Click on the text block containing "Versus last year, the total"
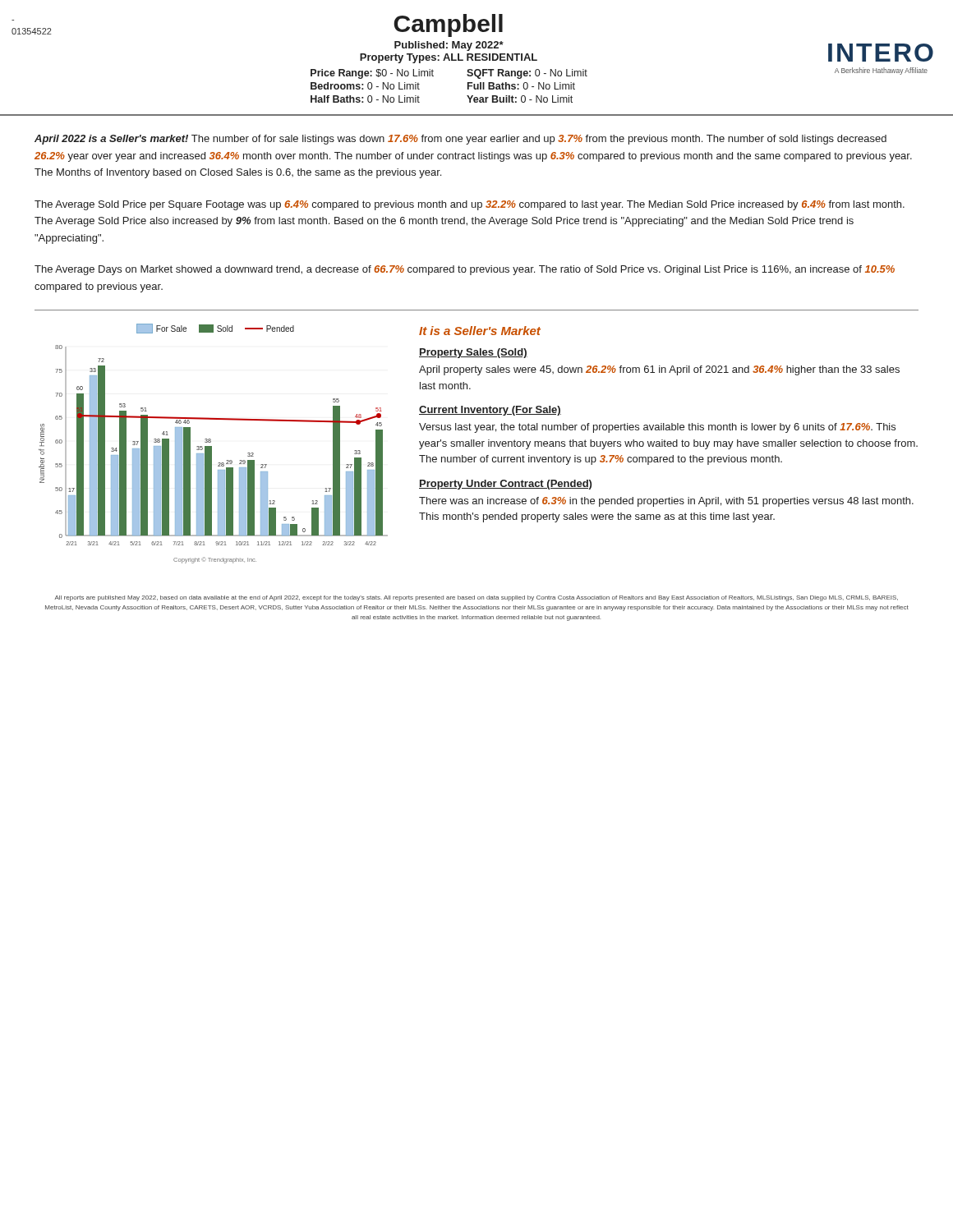 (x=669, y=443)
